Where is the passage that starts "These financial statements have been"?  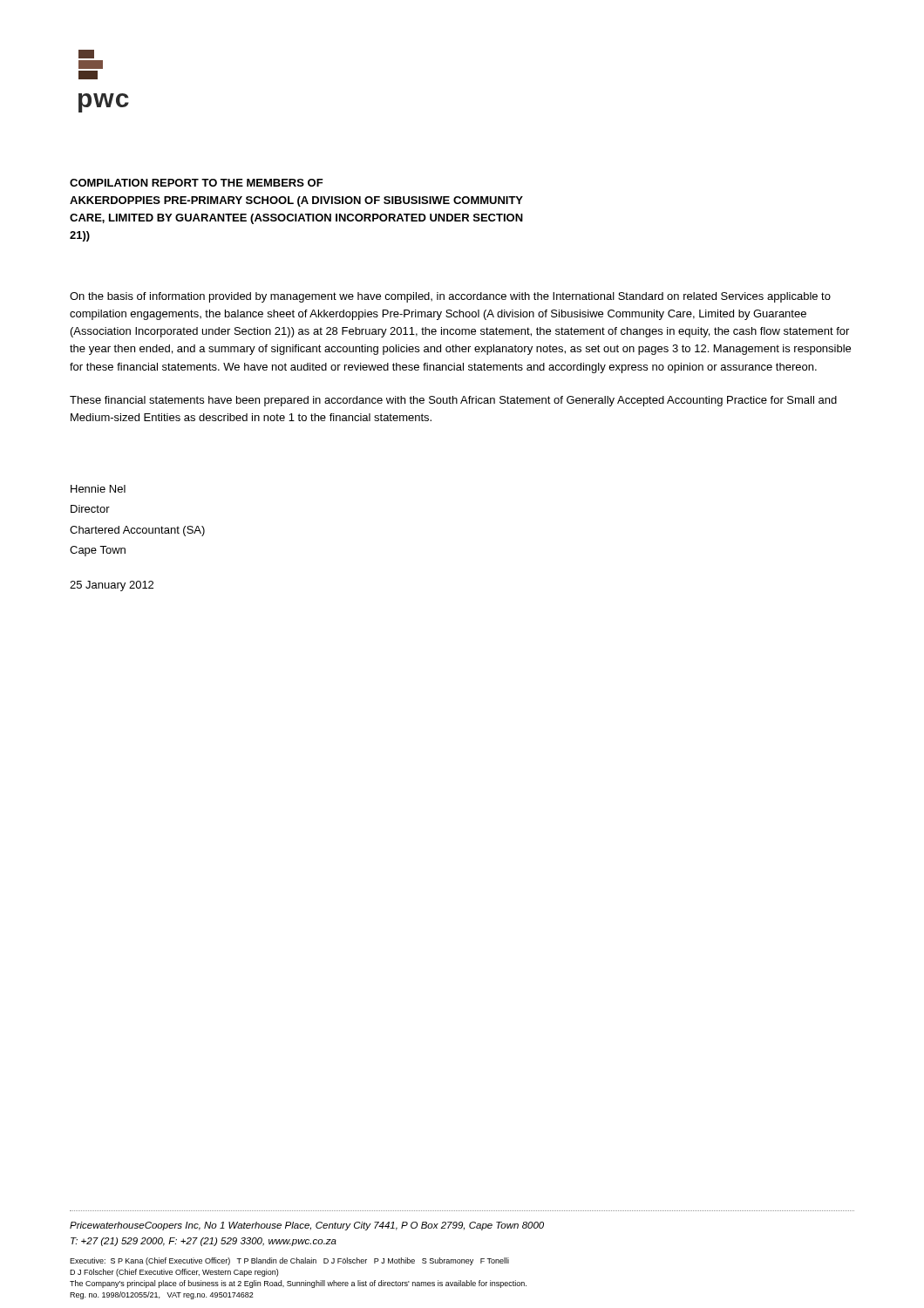coord(453,408)
